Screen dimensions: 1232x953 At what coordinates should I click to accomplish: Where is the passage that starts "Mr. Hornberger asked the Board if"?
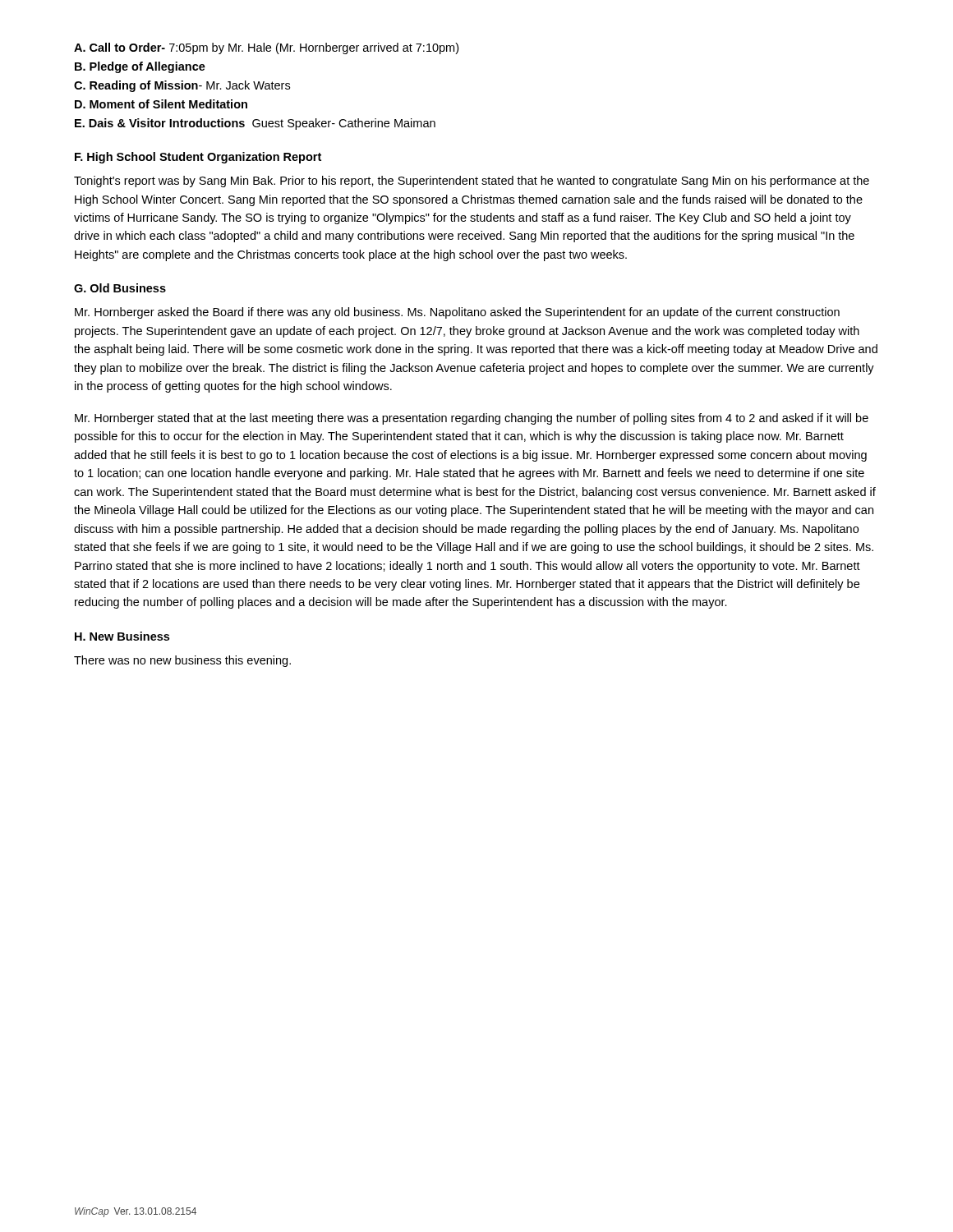(476, 349)
